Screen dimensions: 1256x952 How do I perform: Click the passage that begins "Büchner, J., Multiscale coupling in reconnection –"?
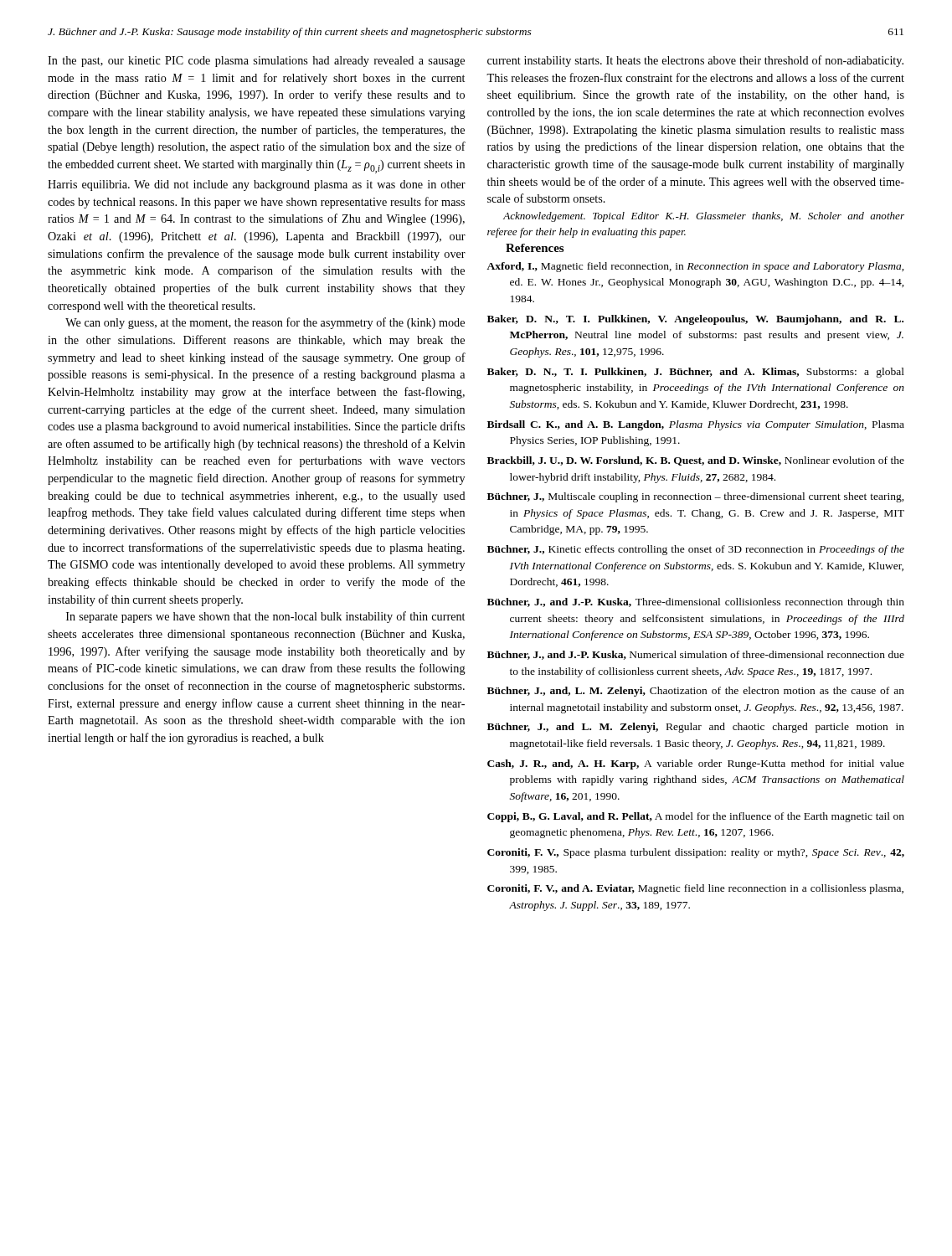[x=696, y=513]
